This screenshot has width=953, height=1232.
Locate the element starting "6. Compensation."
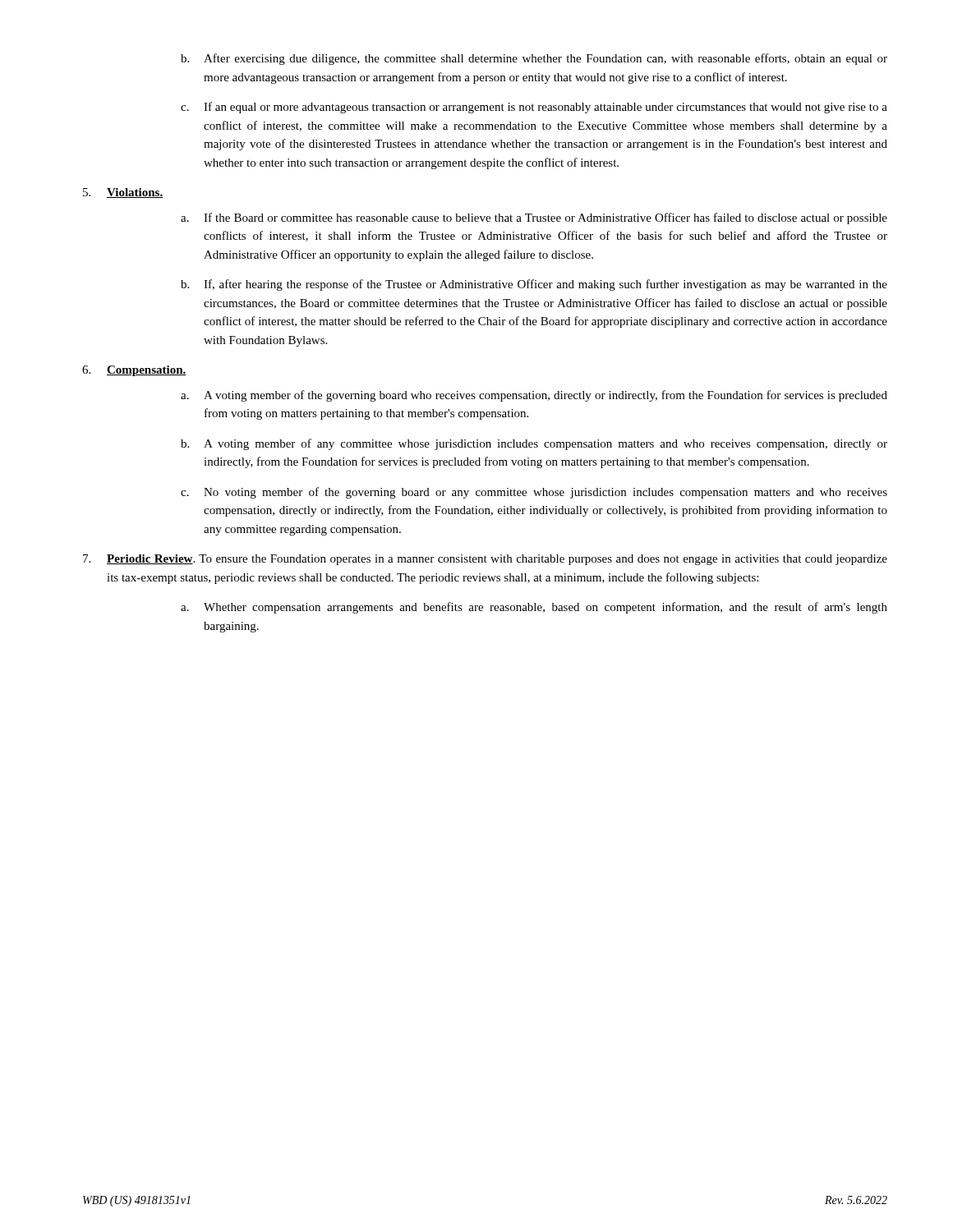click(x=134, y=371)
